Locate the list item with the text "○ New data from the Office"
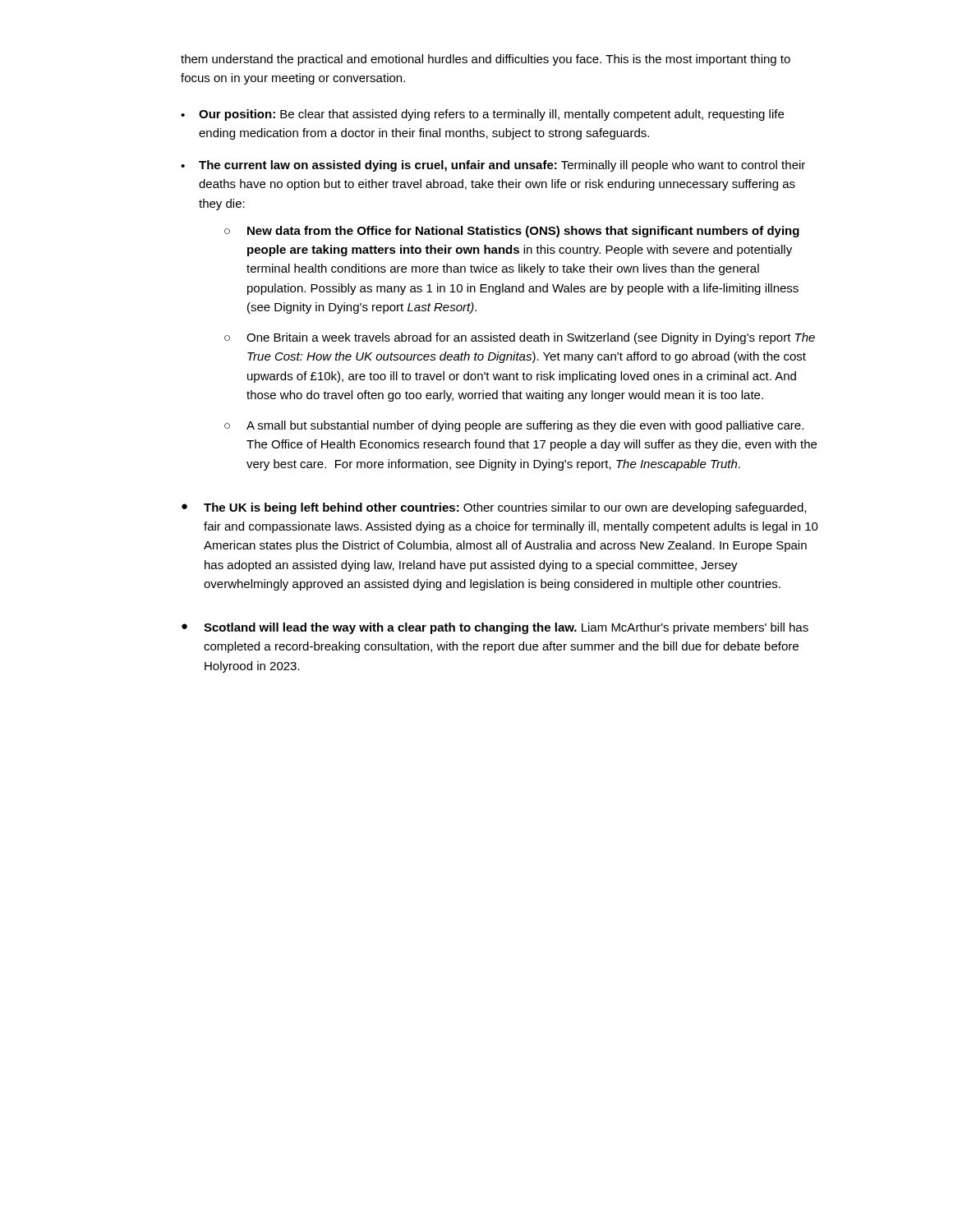 523,269
